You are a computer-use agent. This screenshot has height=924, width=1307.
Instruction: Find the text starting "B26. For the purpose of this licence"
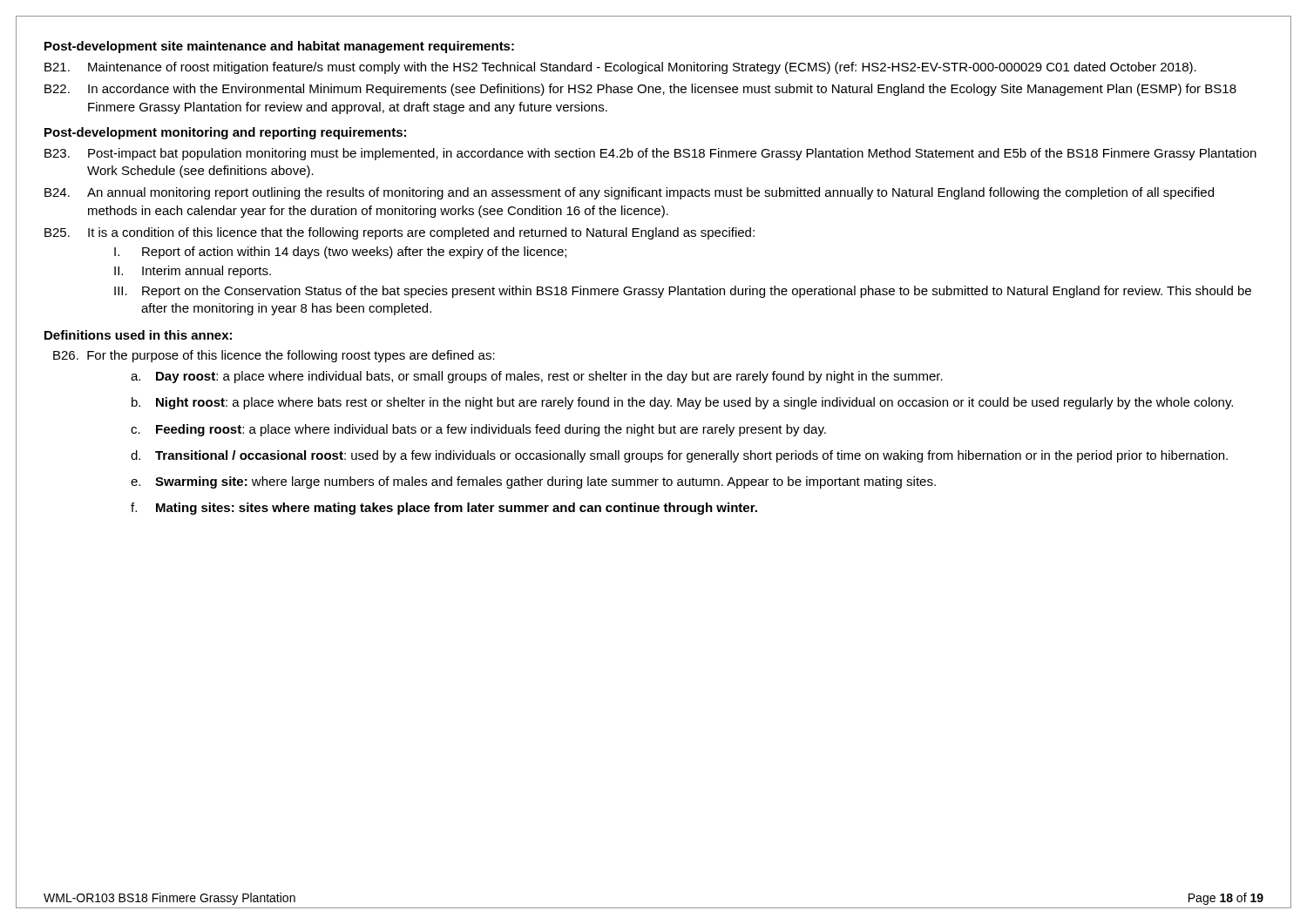pyautogui.click(x=274, y=355)
